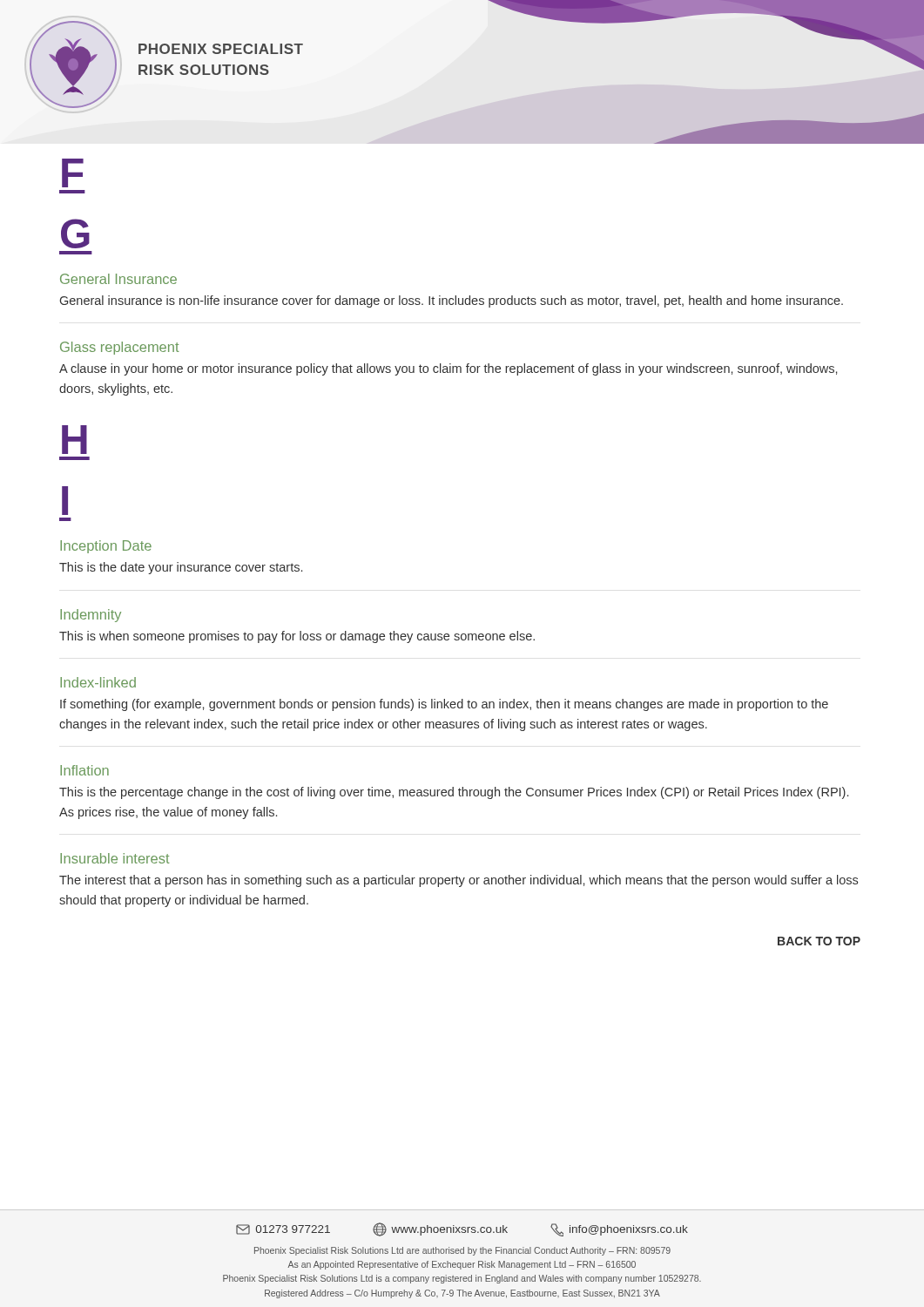
Task: Click on the section header with the text "Glass replacement"
Action: coord(119,347)
